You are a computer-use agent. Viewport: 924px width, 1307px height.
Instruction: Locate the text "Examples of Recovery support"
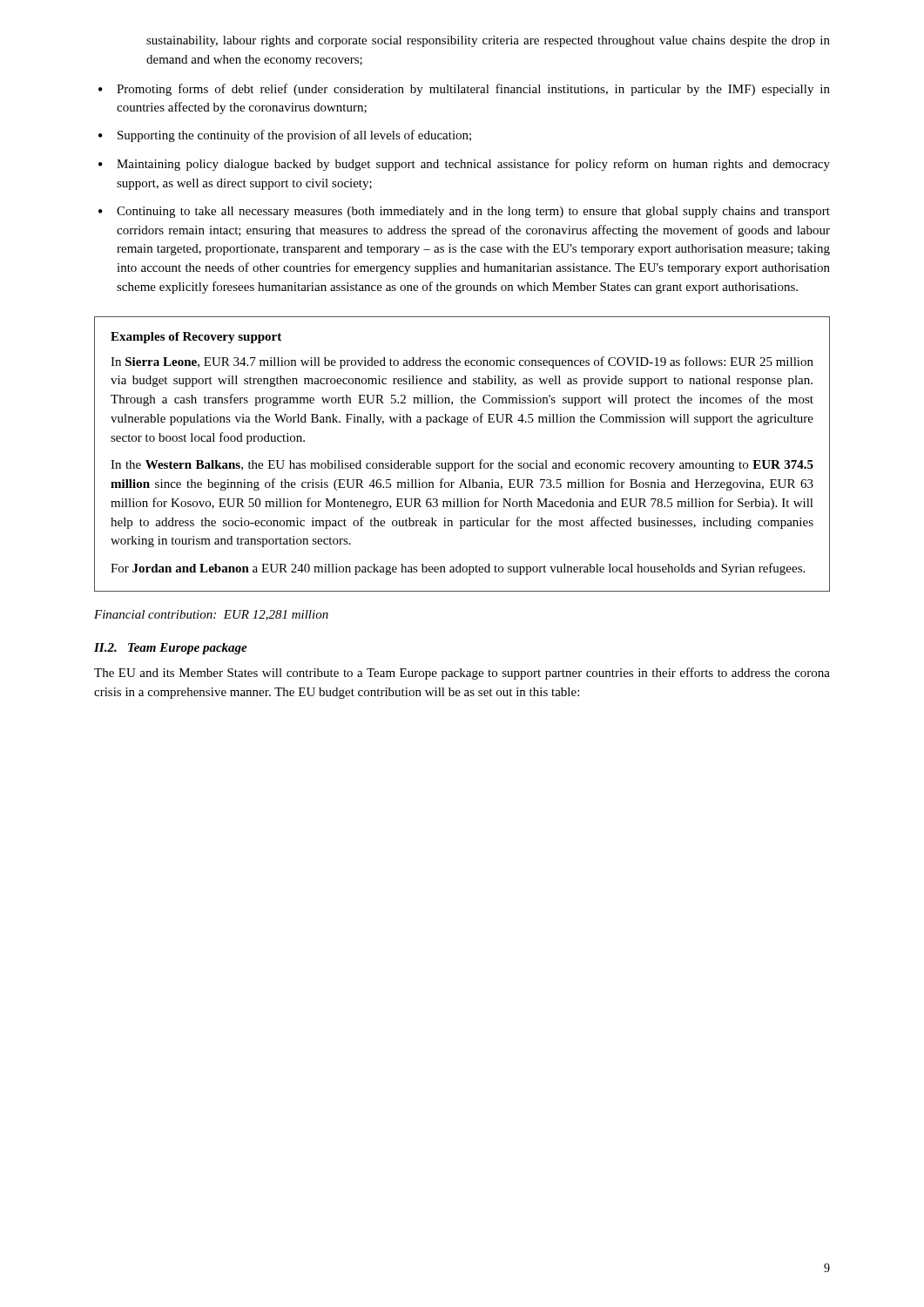pos(196,336)
